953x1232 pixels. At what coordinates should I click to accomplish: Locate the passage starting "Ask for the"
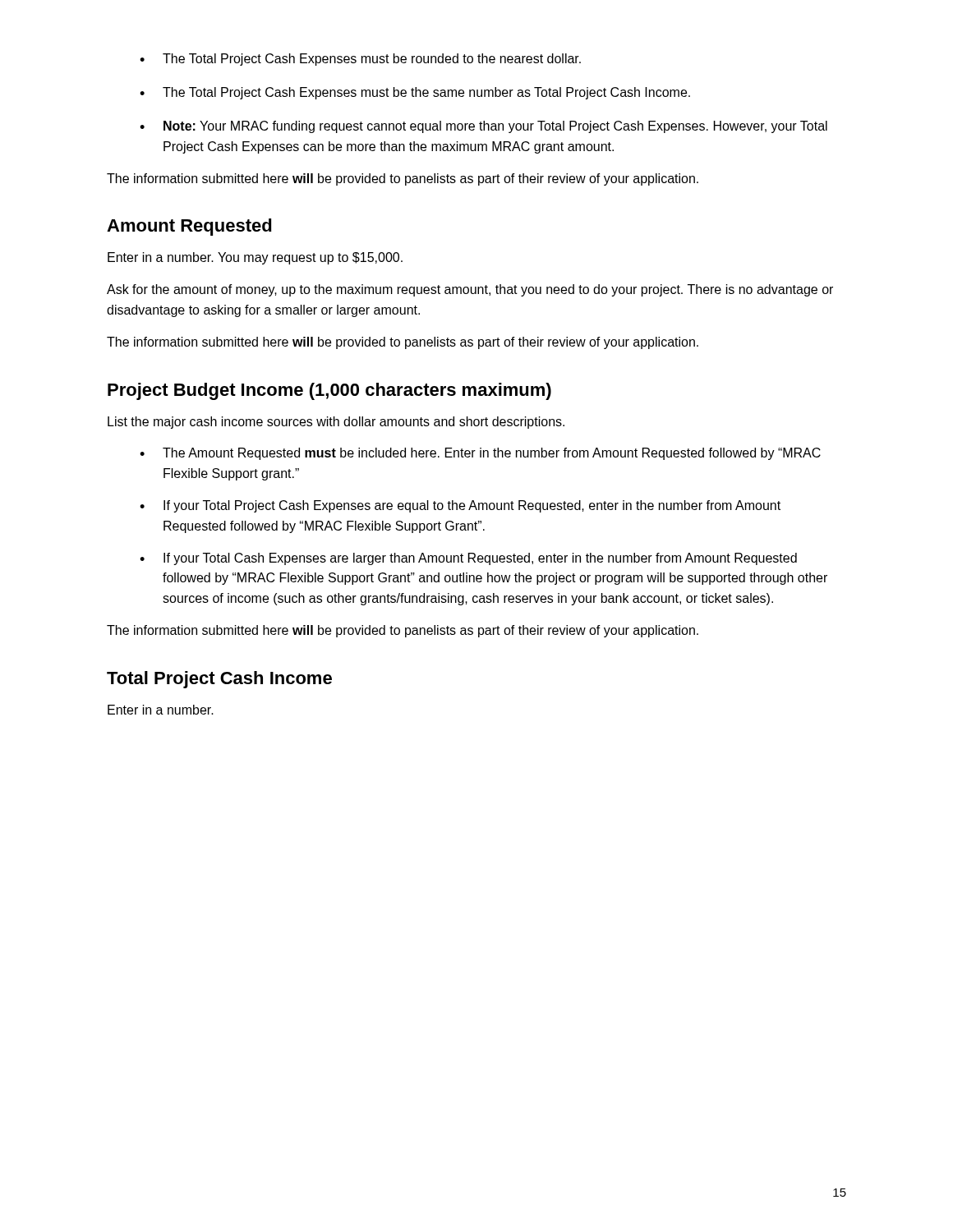tap(470, 300)
